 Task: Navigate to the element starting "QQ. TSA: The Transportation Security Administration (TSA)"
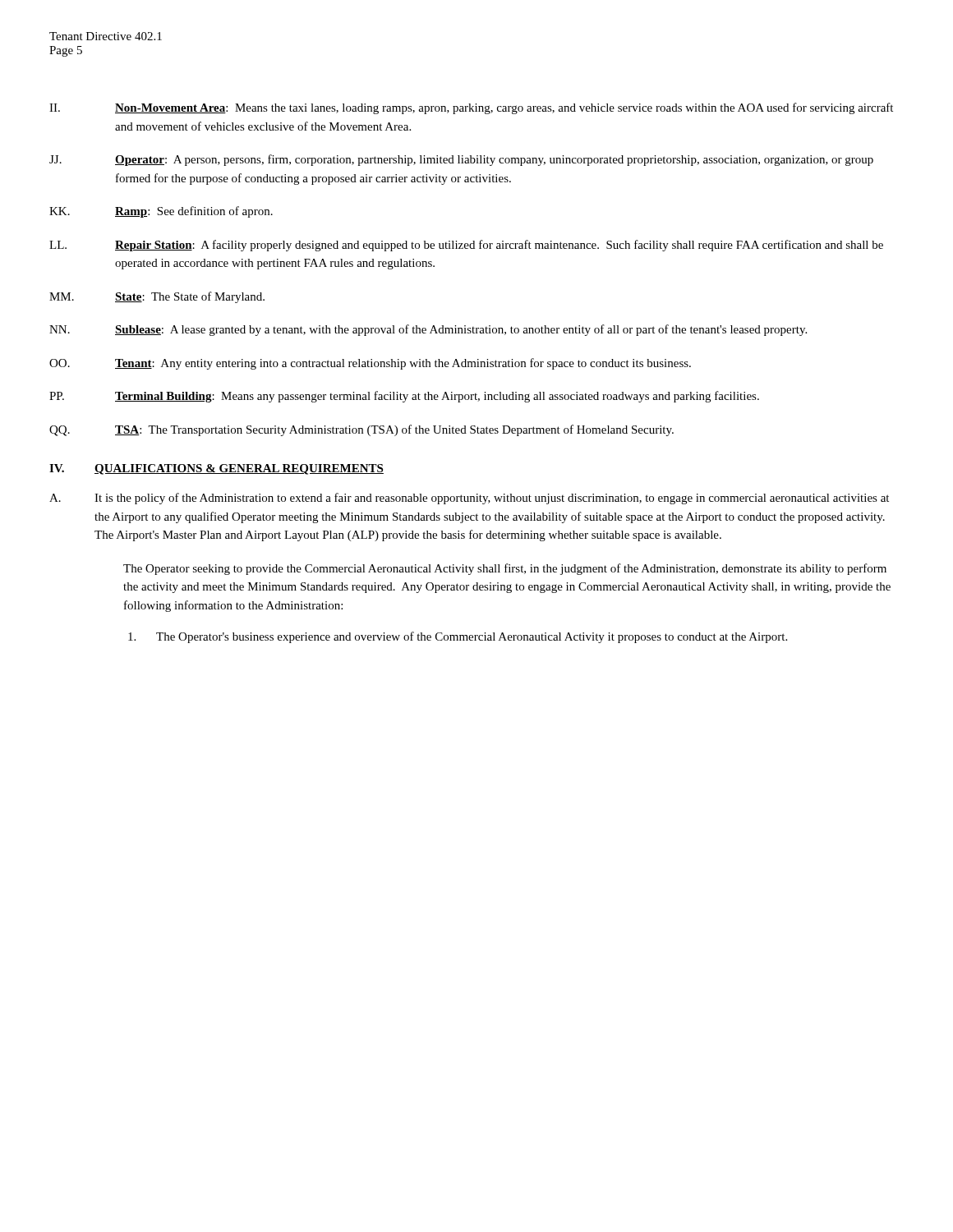click(476, 429)
